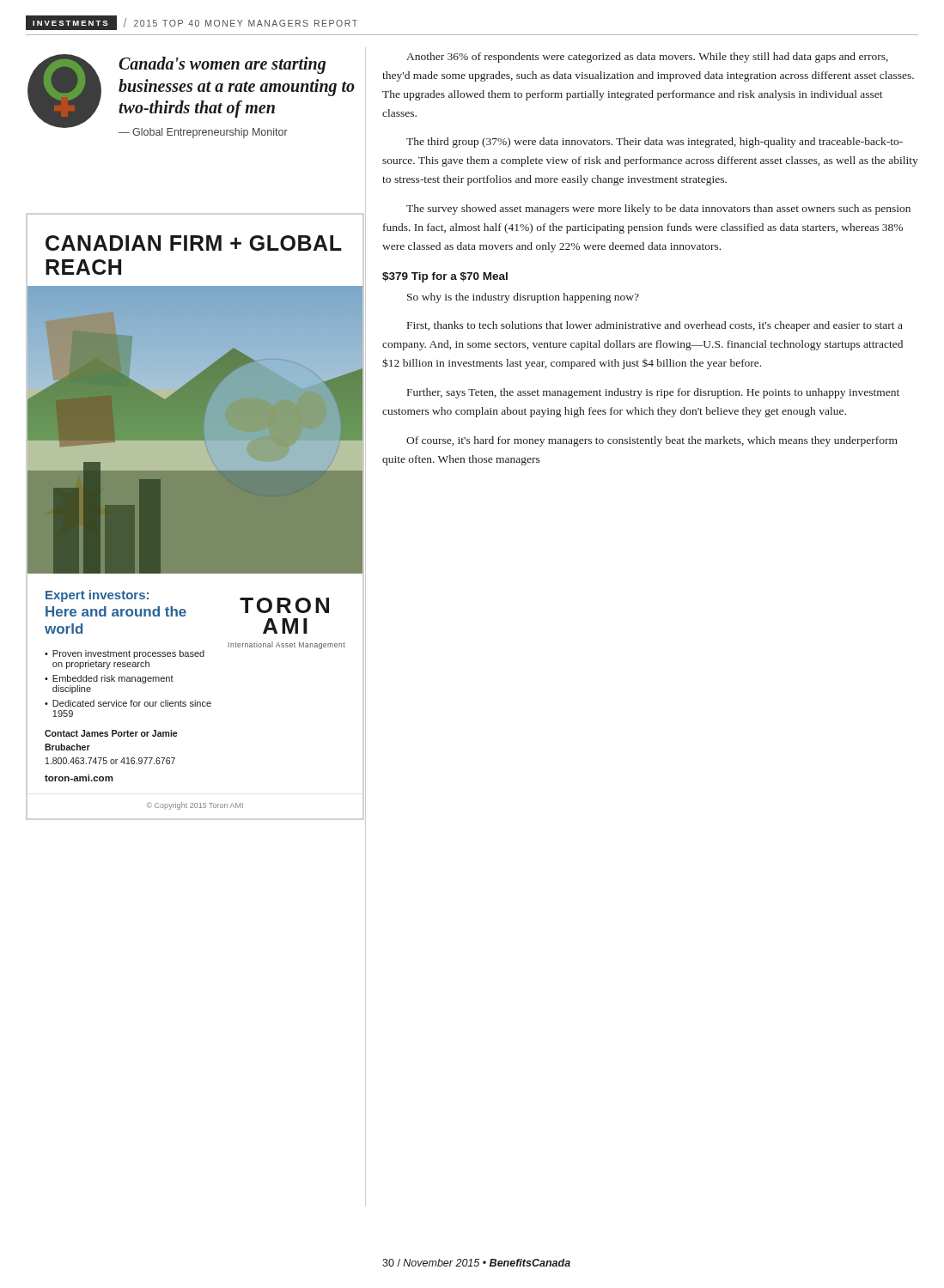Find the block on this page that starts "So why is the industry disruption"
This screenshot has height=1288, width=944.
point(523,296)
